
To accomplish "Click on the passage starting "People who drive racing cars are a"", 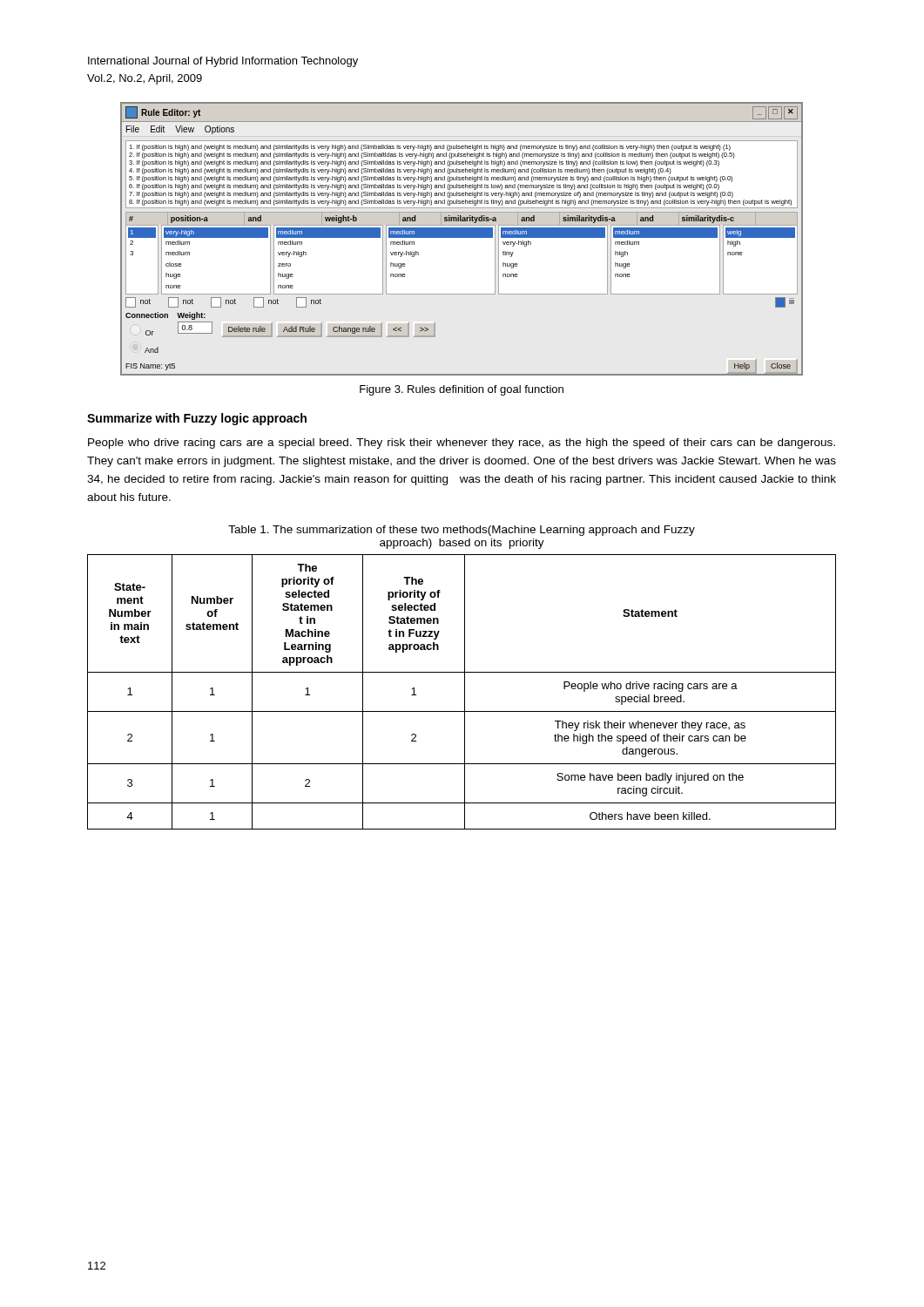I will 462,470.
